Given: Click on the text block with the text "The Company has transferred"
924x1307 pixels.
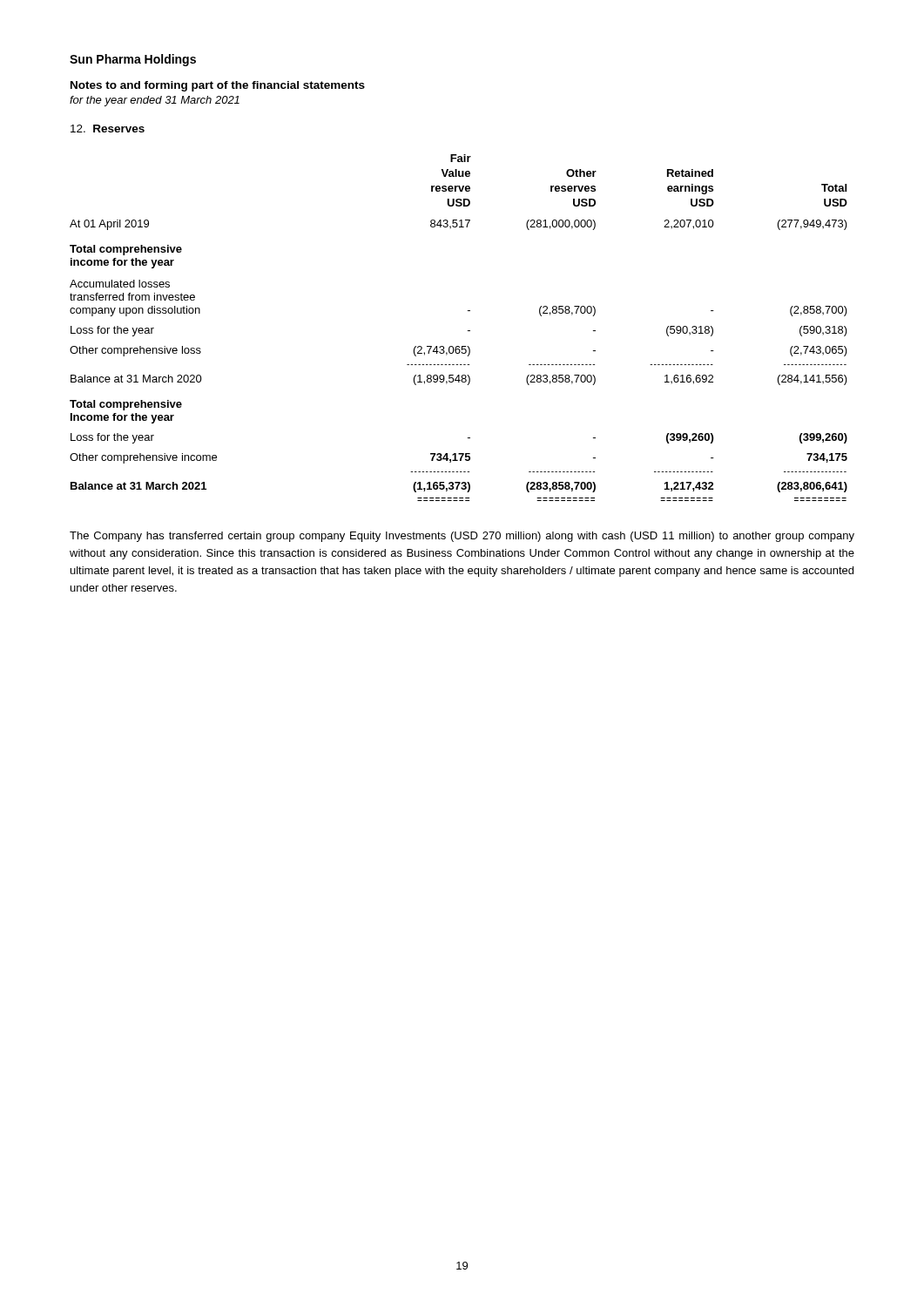Looking at the screenshot, I should [x=462, y=561].
